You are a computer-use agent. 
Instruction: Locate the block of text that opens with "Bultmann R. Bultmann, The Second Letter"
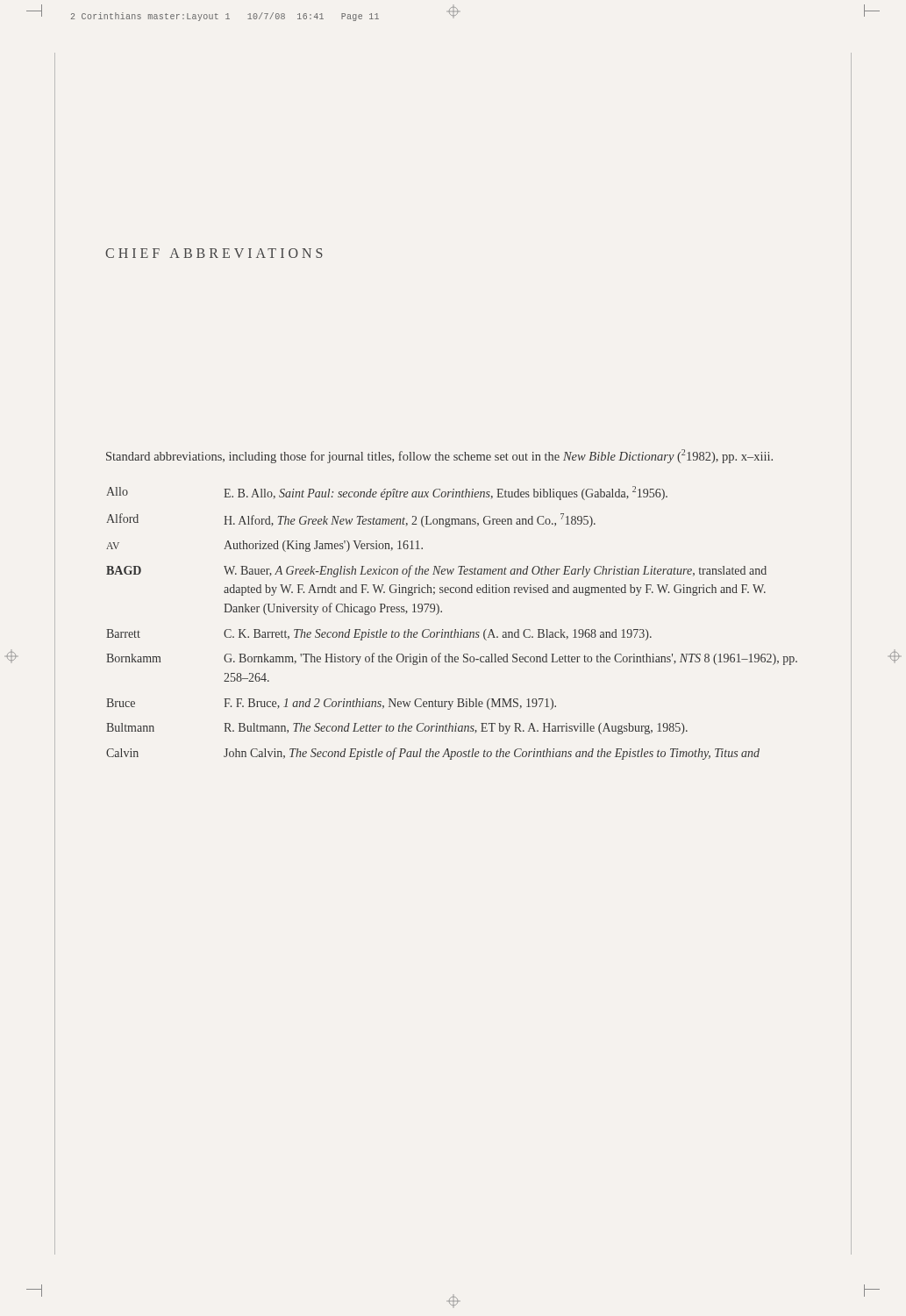tap(453, 731)
